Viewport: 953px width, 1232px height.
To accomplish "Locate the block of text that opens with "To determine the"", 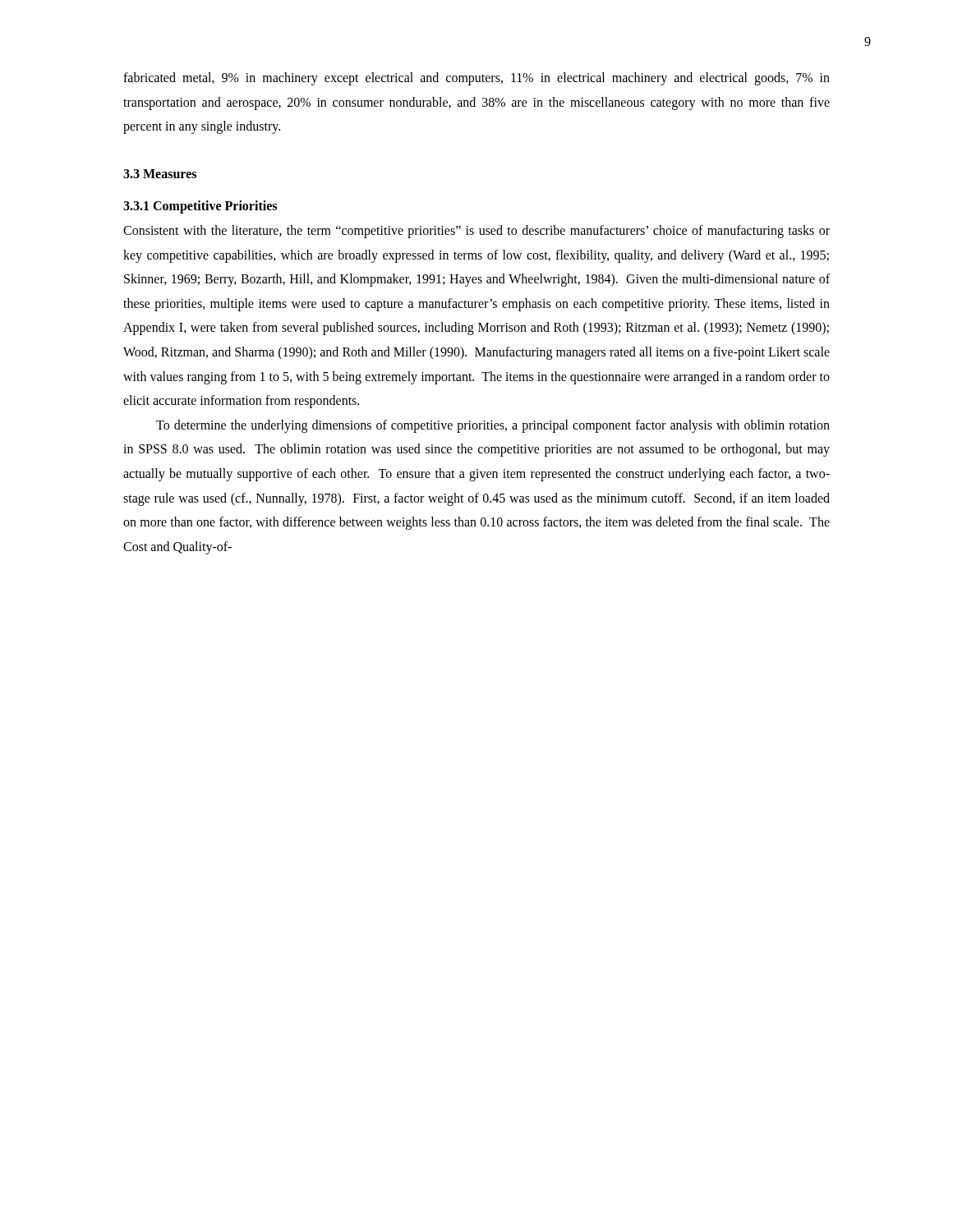I will (x=476, y=486).
